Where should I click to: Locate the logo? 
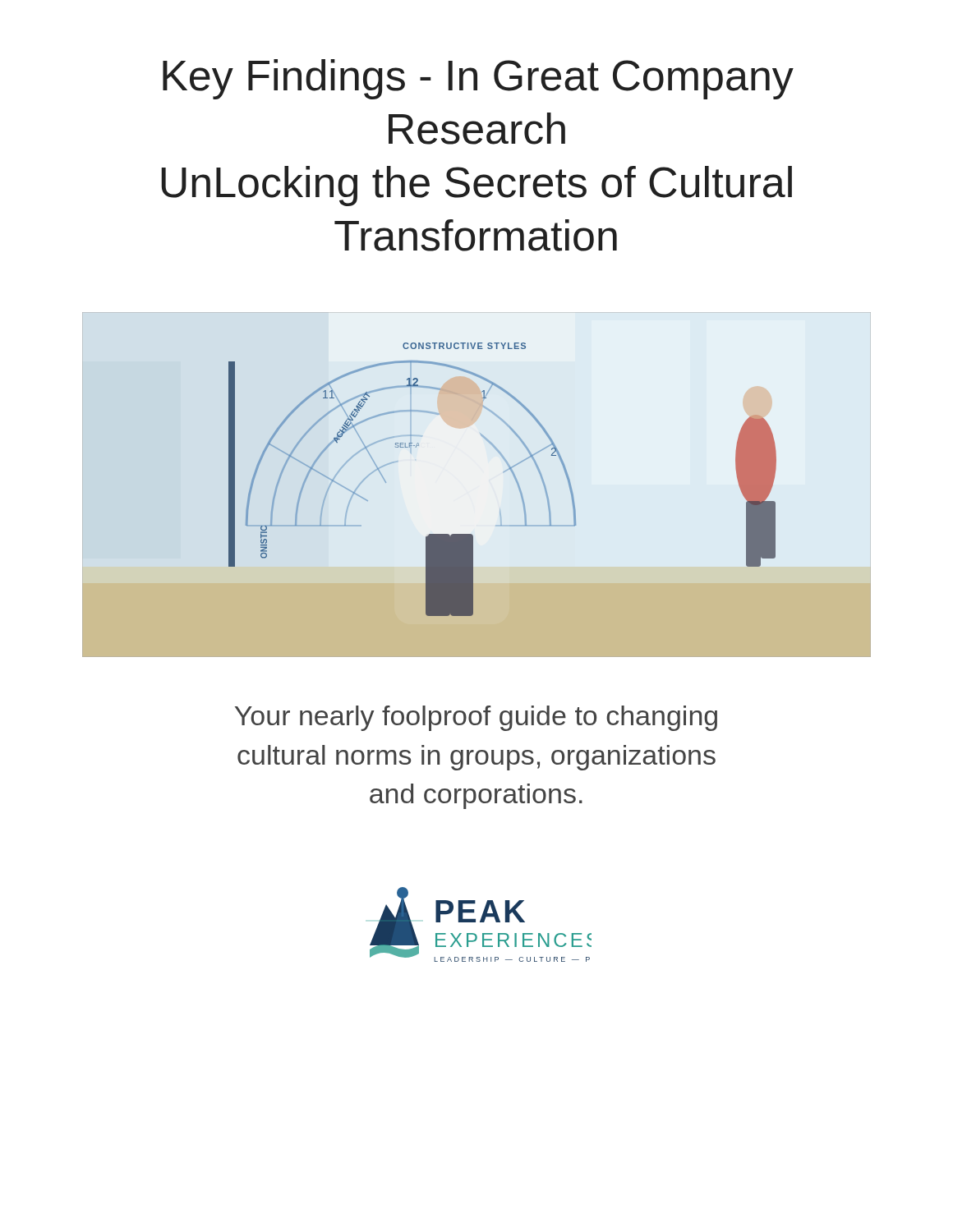(x=476, y=926)
